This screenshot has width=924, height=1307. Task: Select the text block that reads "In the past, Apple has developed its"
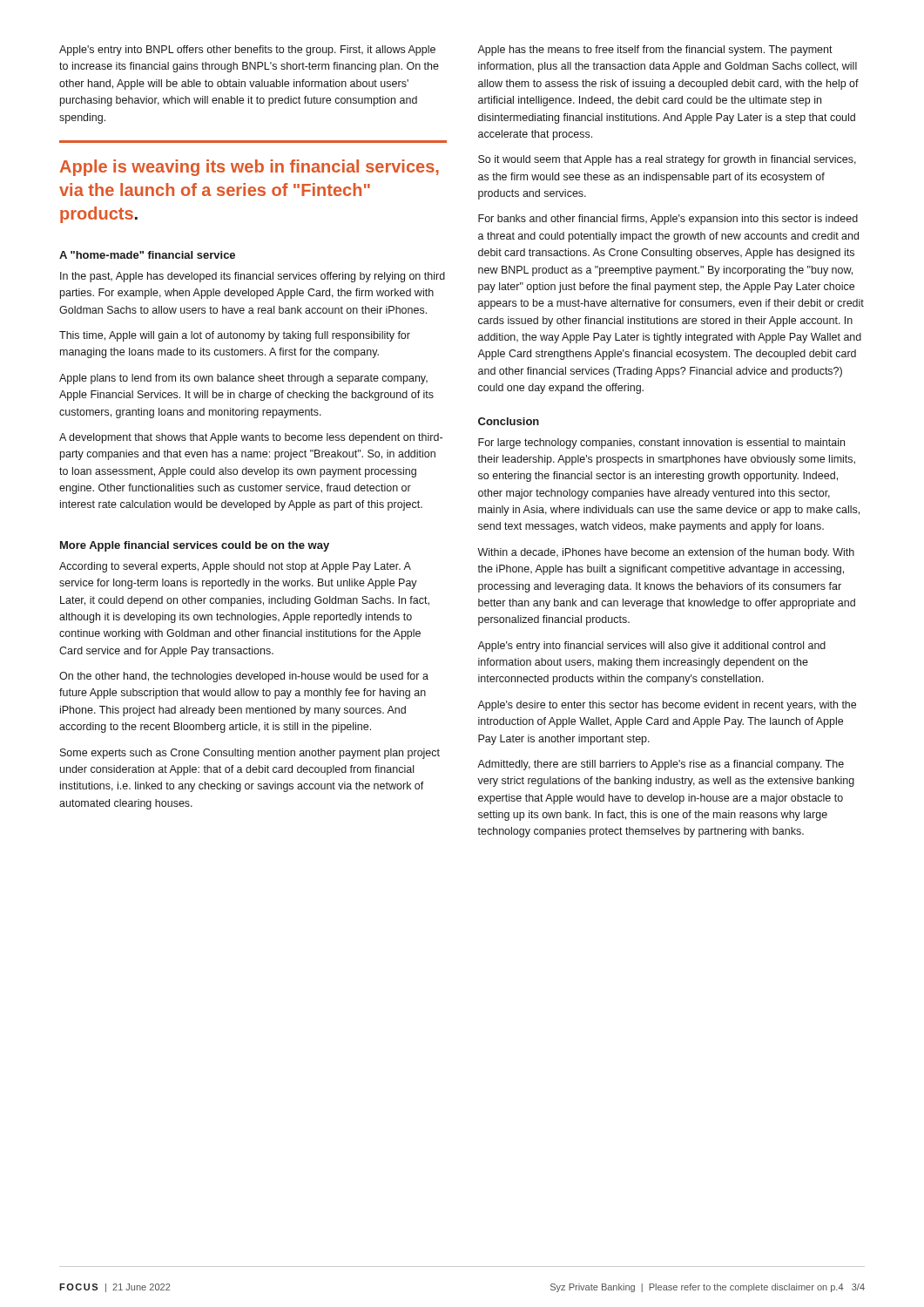point(253,294)
